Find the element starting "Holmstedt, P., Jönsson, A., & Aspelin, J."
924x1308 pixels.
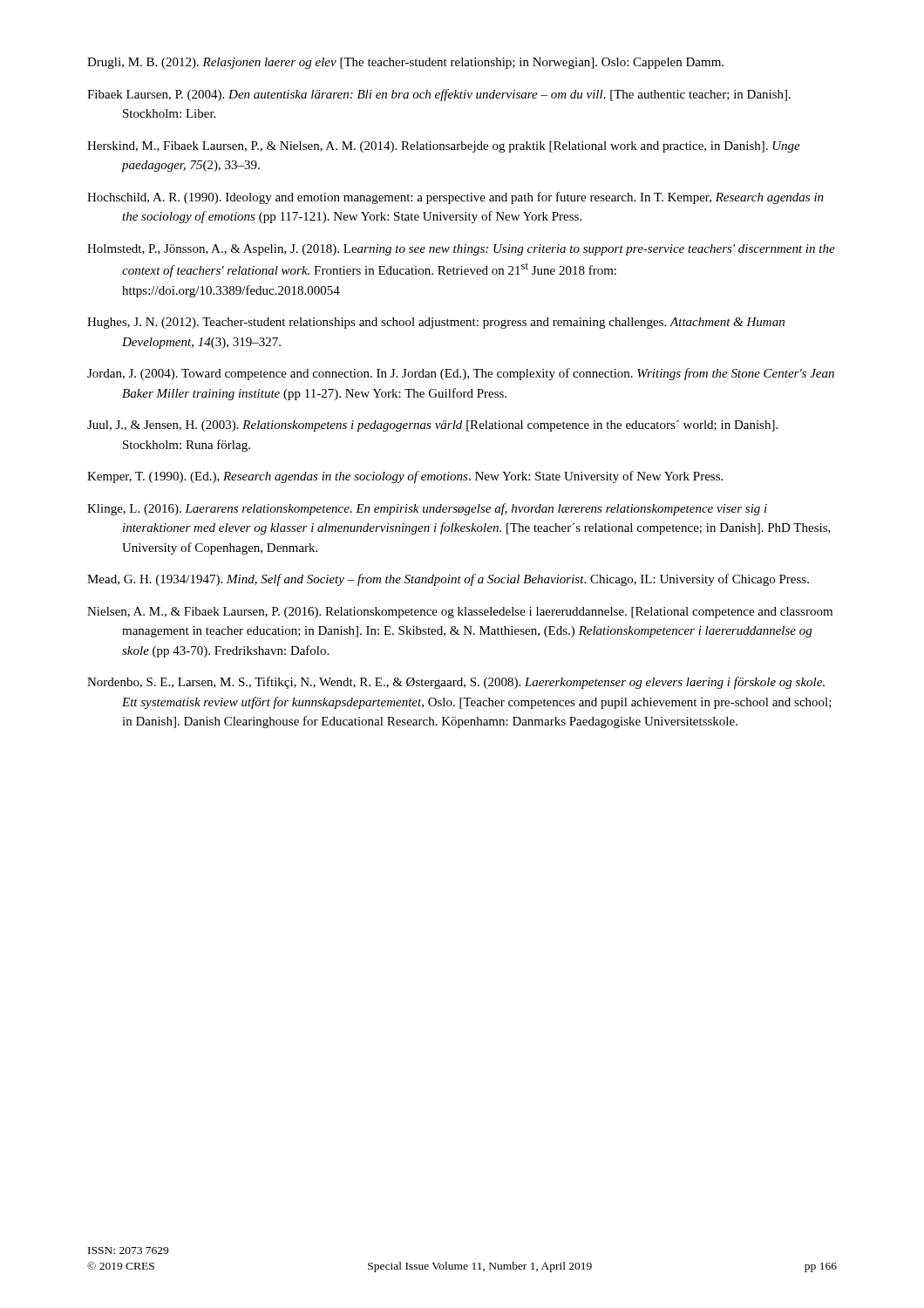pyautogui.click(x=461, y=269)
